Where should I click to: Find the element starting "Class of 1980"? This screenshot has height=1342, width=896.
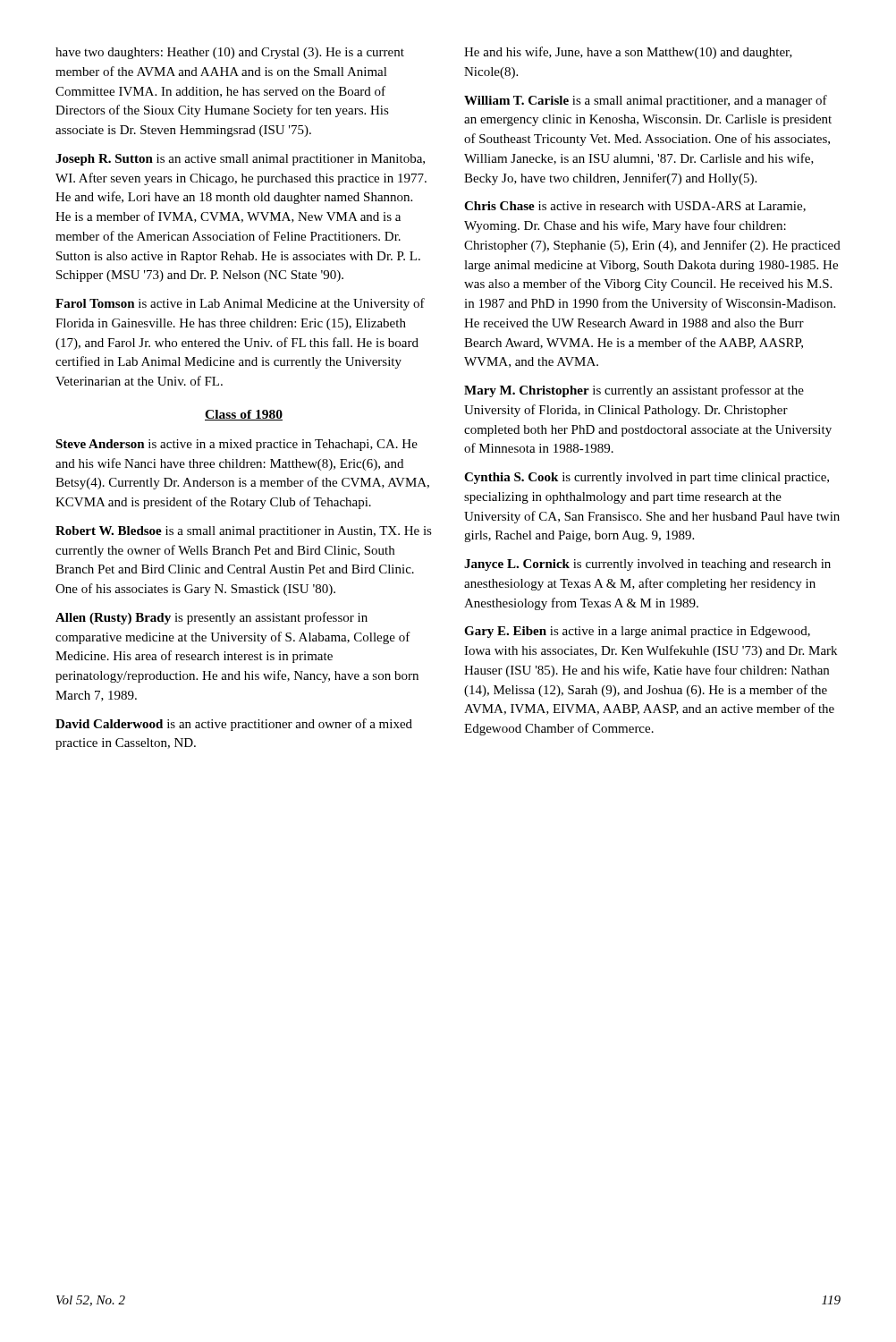pyautogui.click(x=244, y=414)
